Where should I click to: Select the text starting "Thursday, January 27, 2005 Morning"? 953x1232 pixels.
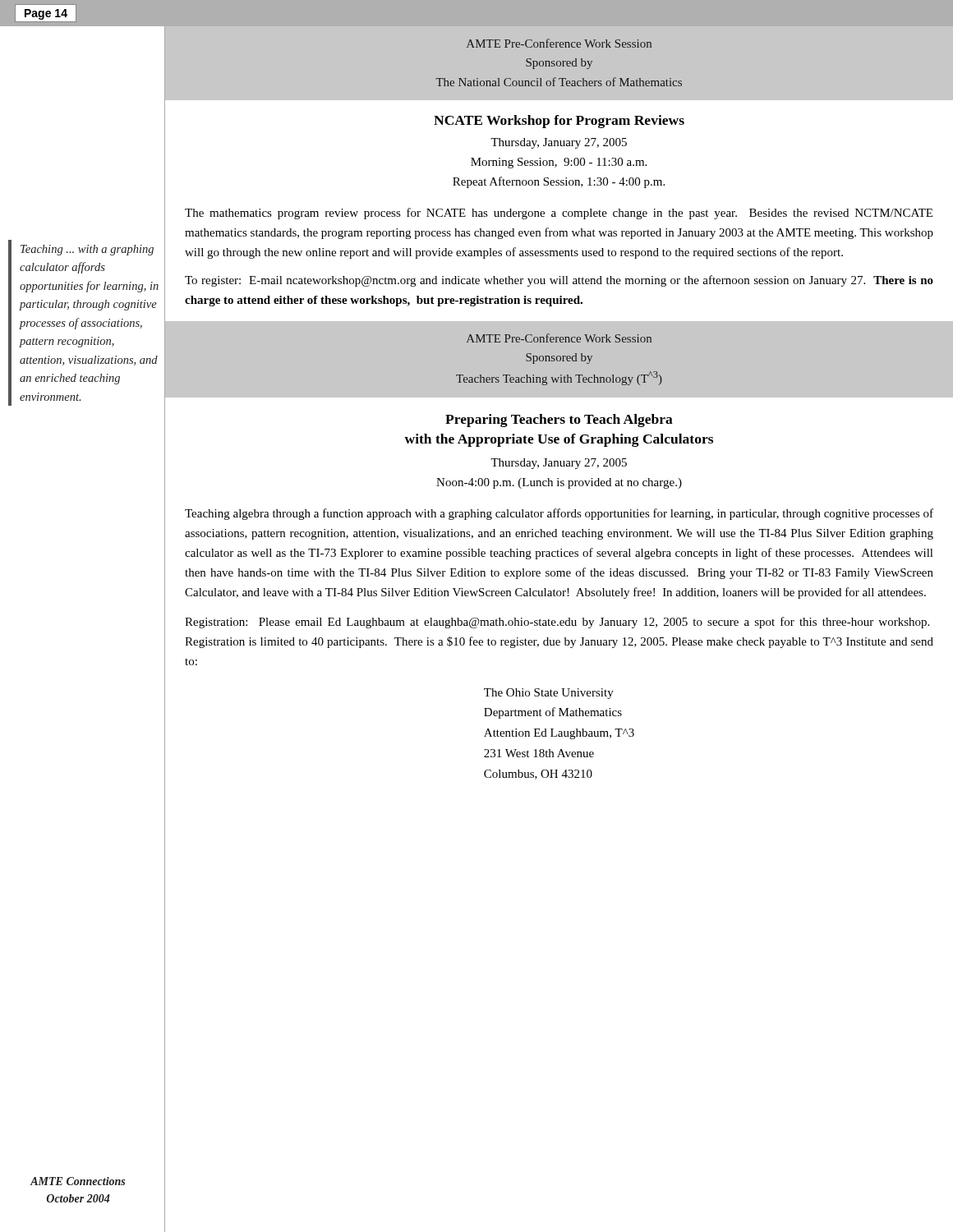pos(559,162)
